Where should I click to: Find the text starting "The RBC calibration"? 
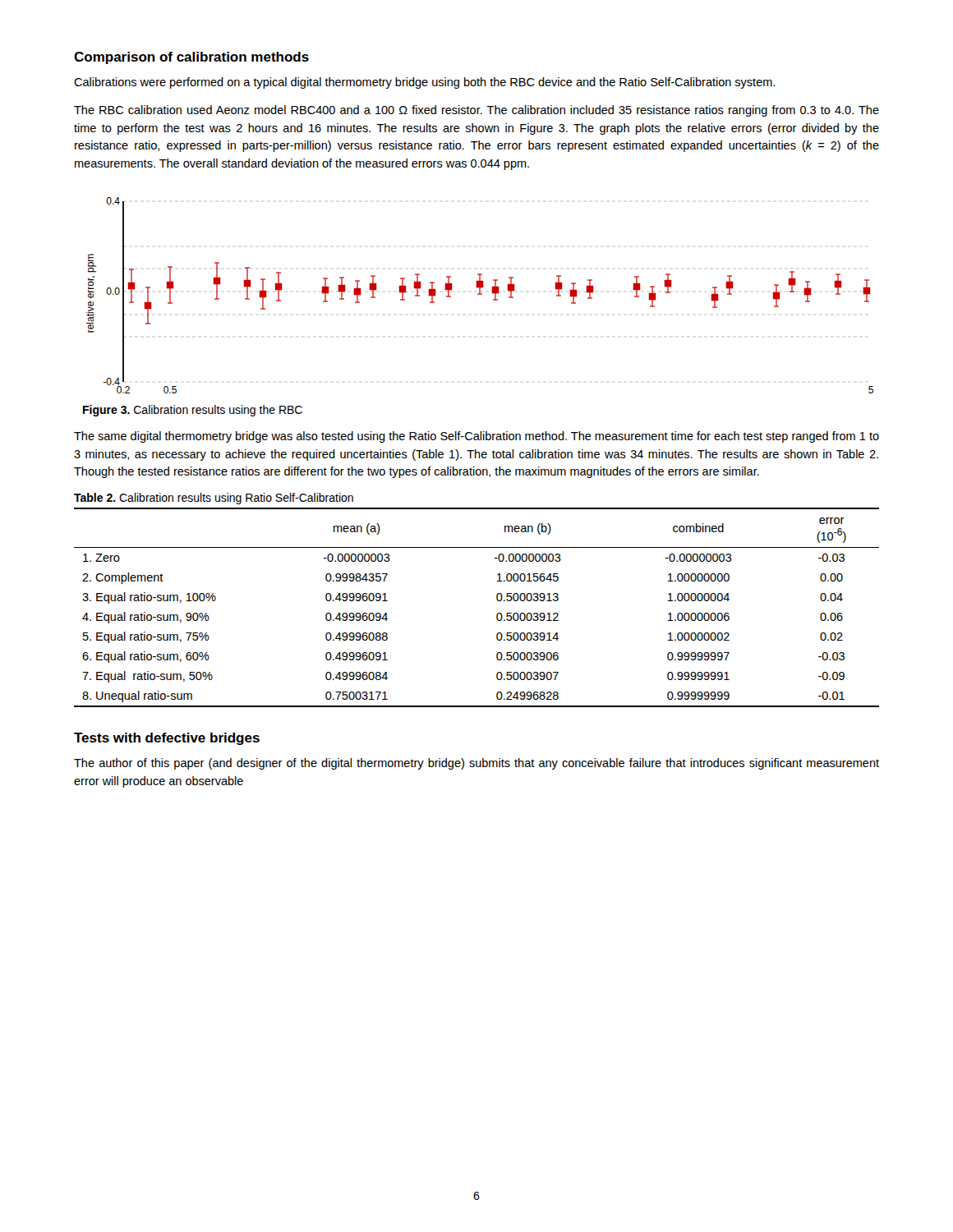click(x=476, y=137)
